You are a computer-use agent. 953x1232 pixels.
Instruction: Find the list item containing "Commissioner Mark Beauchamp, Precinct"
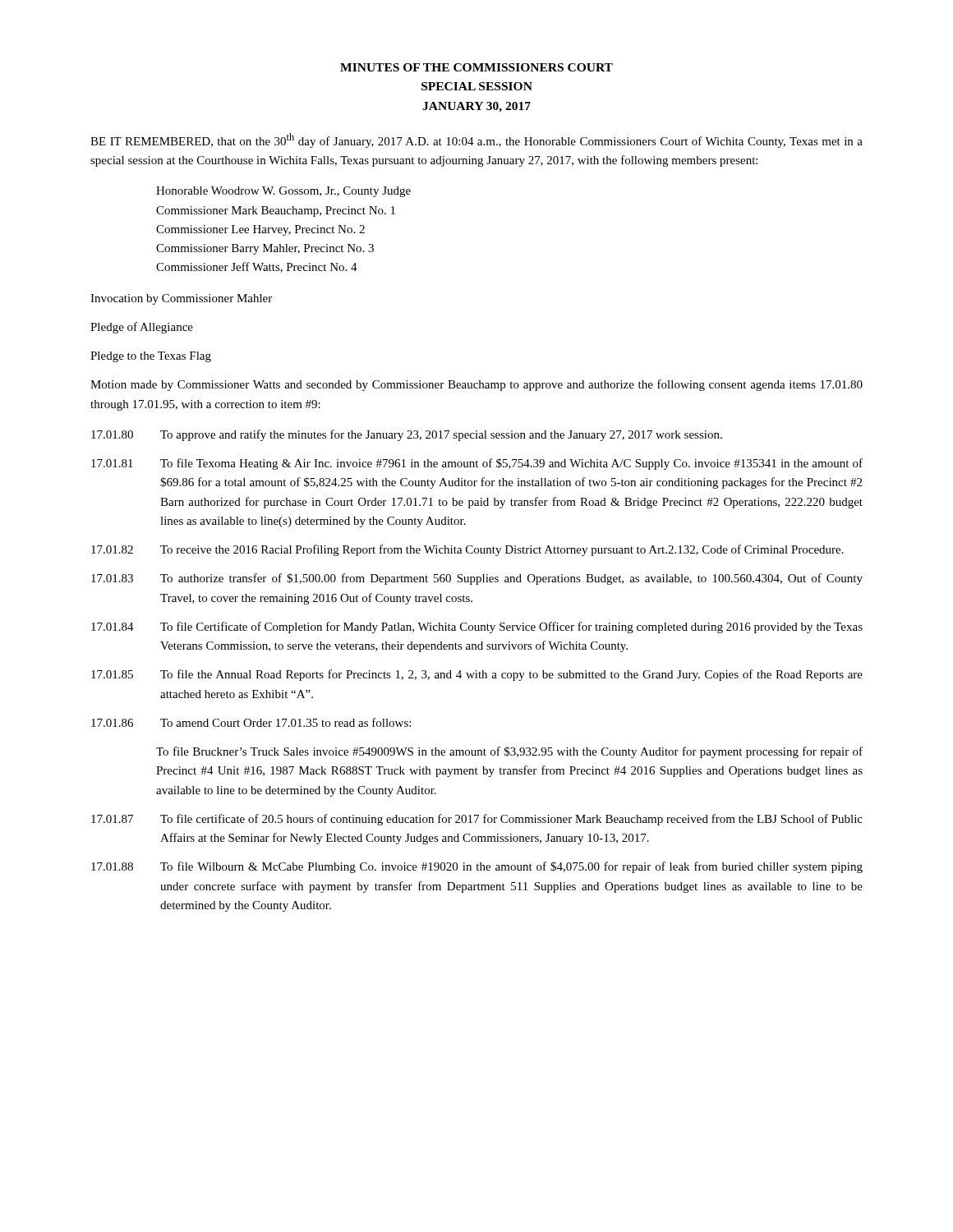click(276, 211)
